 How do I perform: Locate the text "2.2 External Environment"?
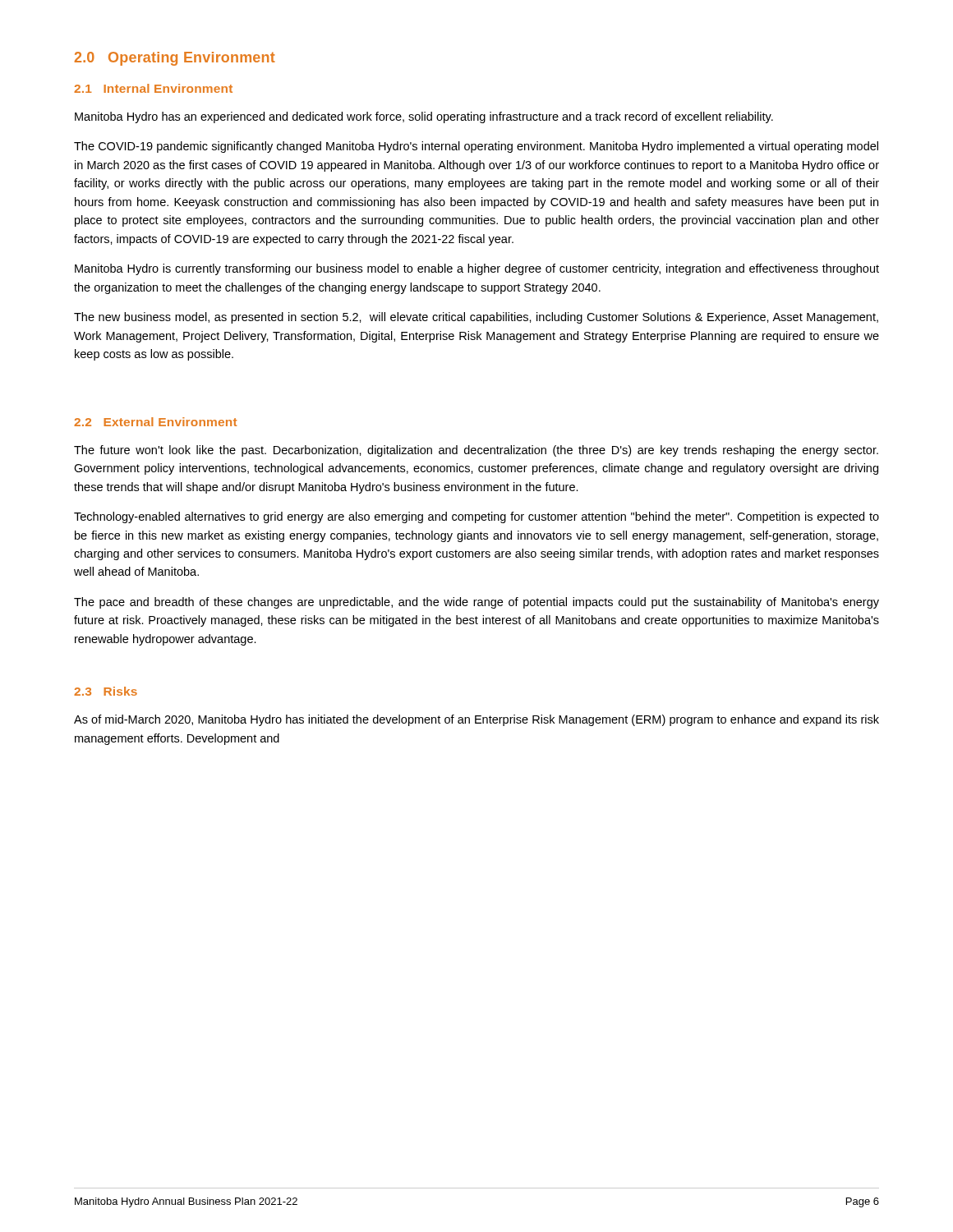coord(156,421)
